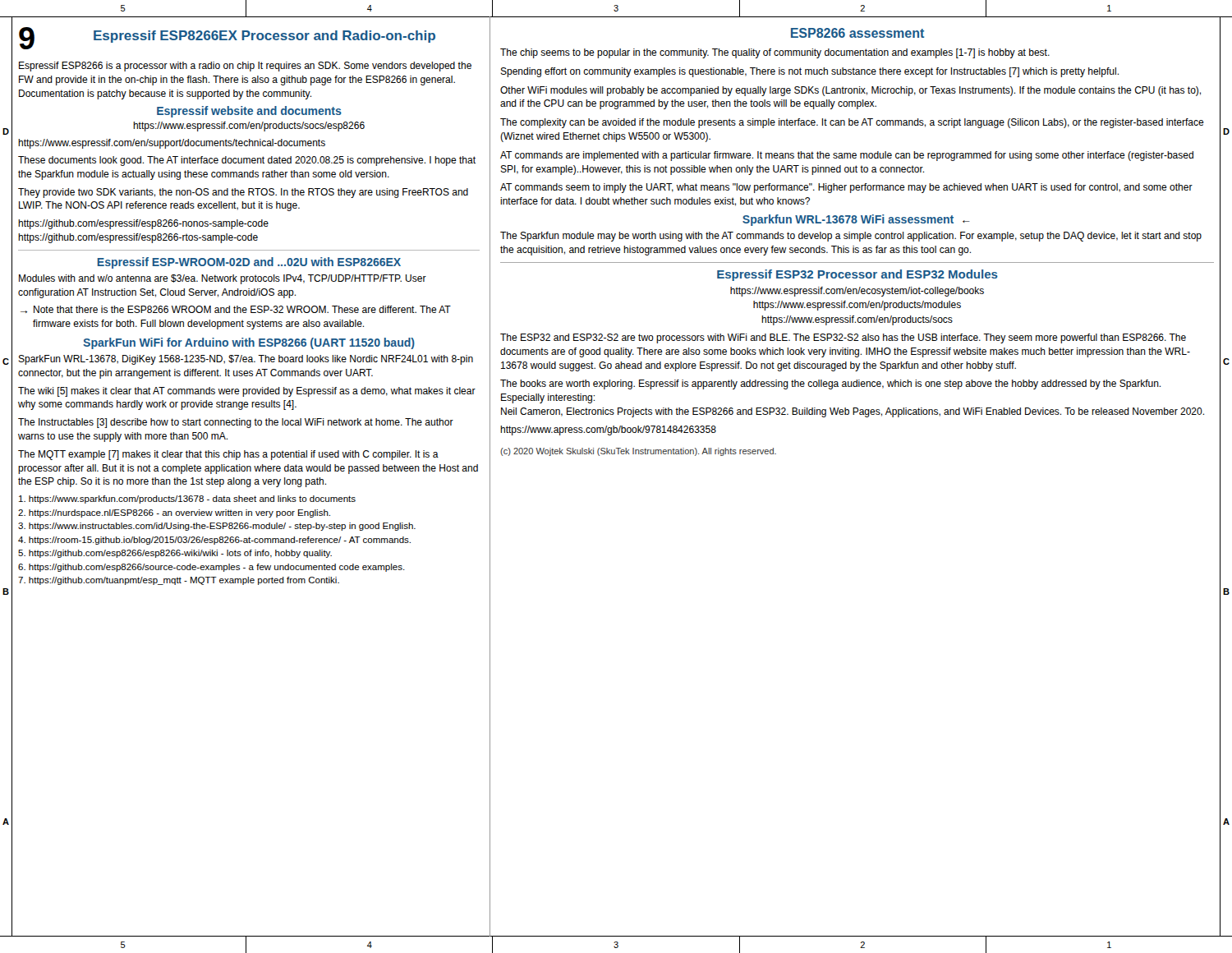
Task: Point to "4. https://room-15.github.io/blog/2015/03/26/esp8266-at-command-reference/ - AT commands."
Action: tap(215, 539)
